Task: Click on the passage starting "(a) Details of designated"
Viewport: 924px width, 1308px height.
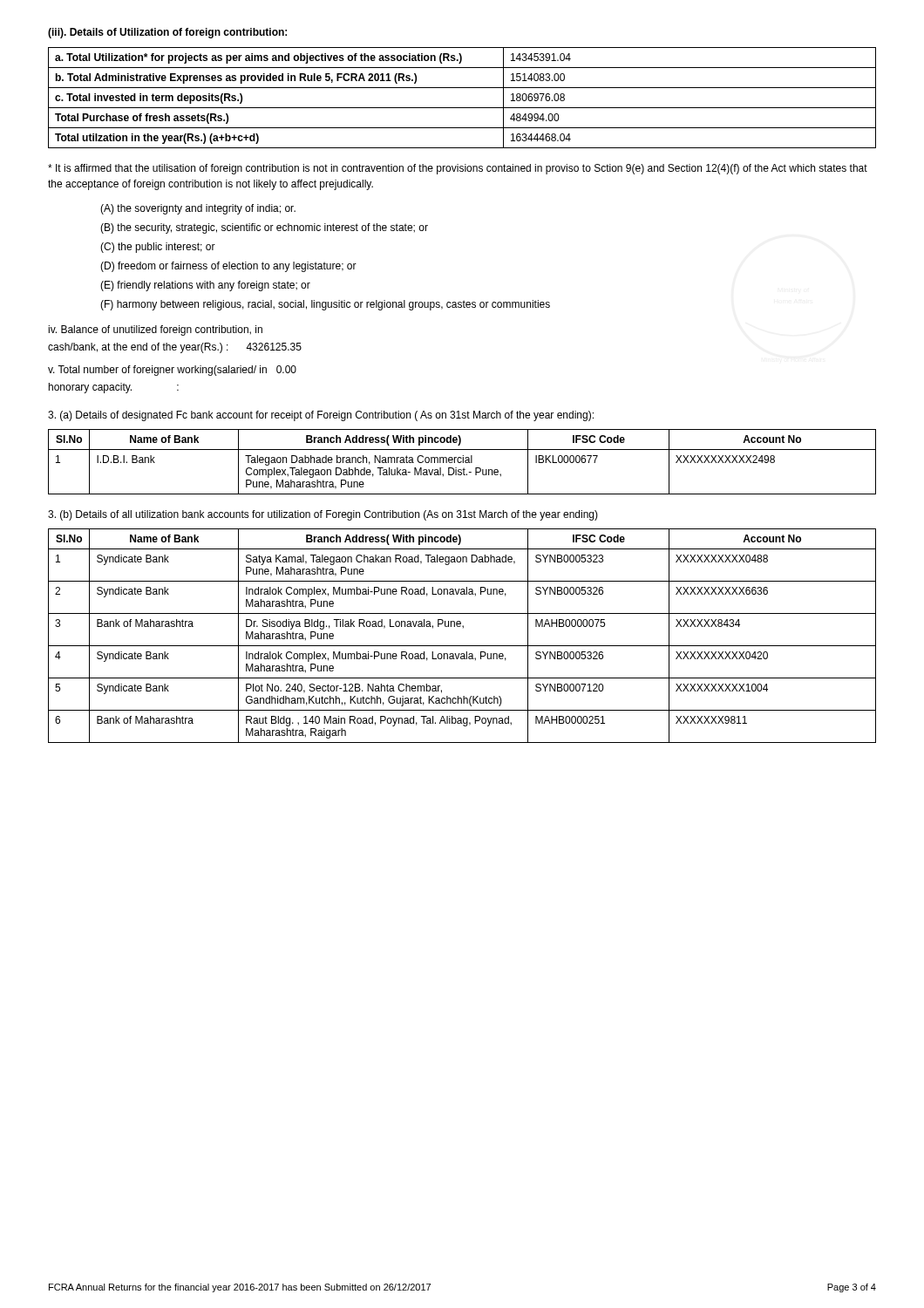Action: [321, 415]
